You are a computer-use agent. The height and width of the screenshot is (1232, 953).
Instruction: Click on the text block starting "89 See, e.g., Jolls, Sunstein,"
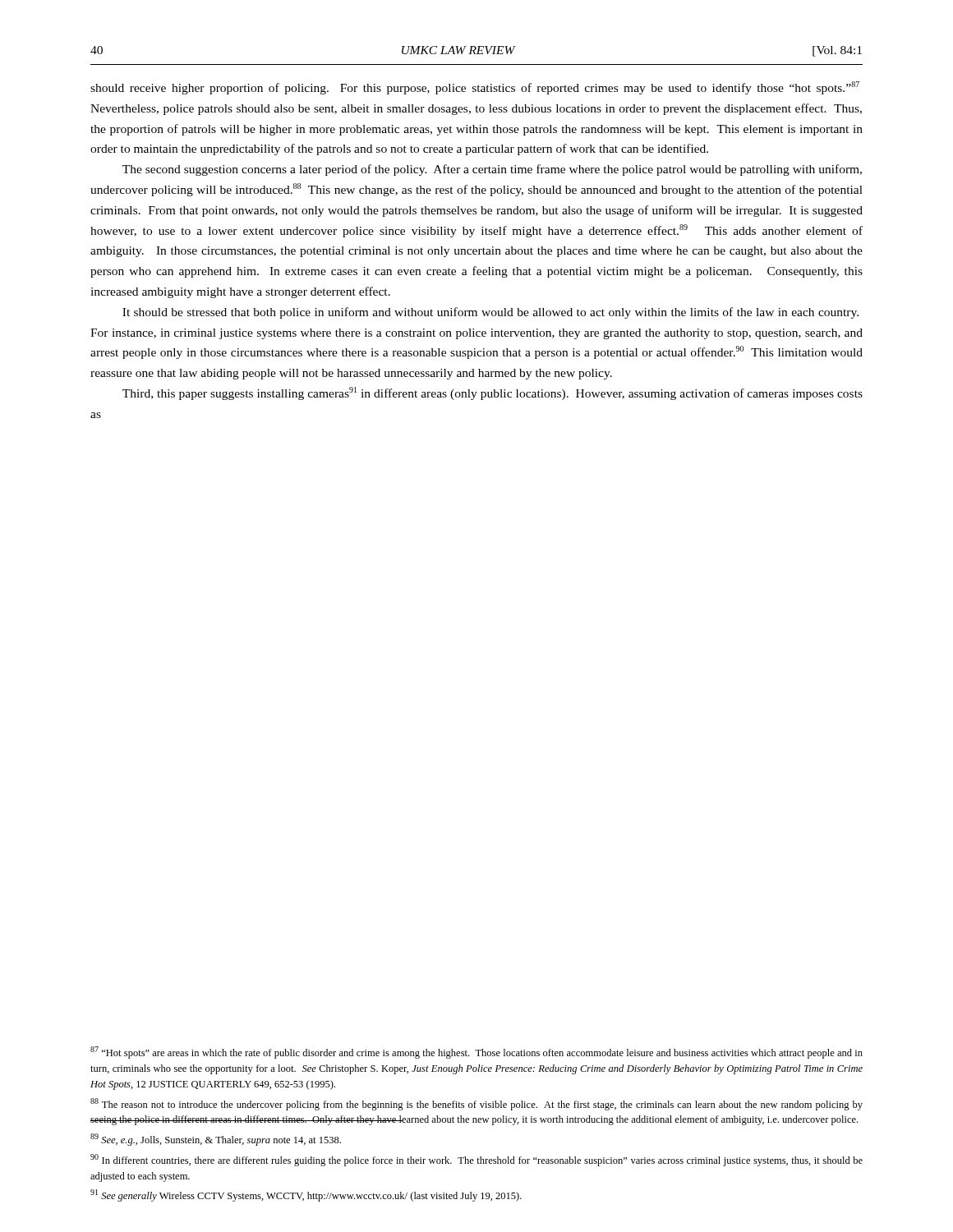pos(216,1139)
